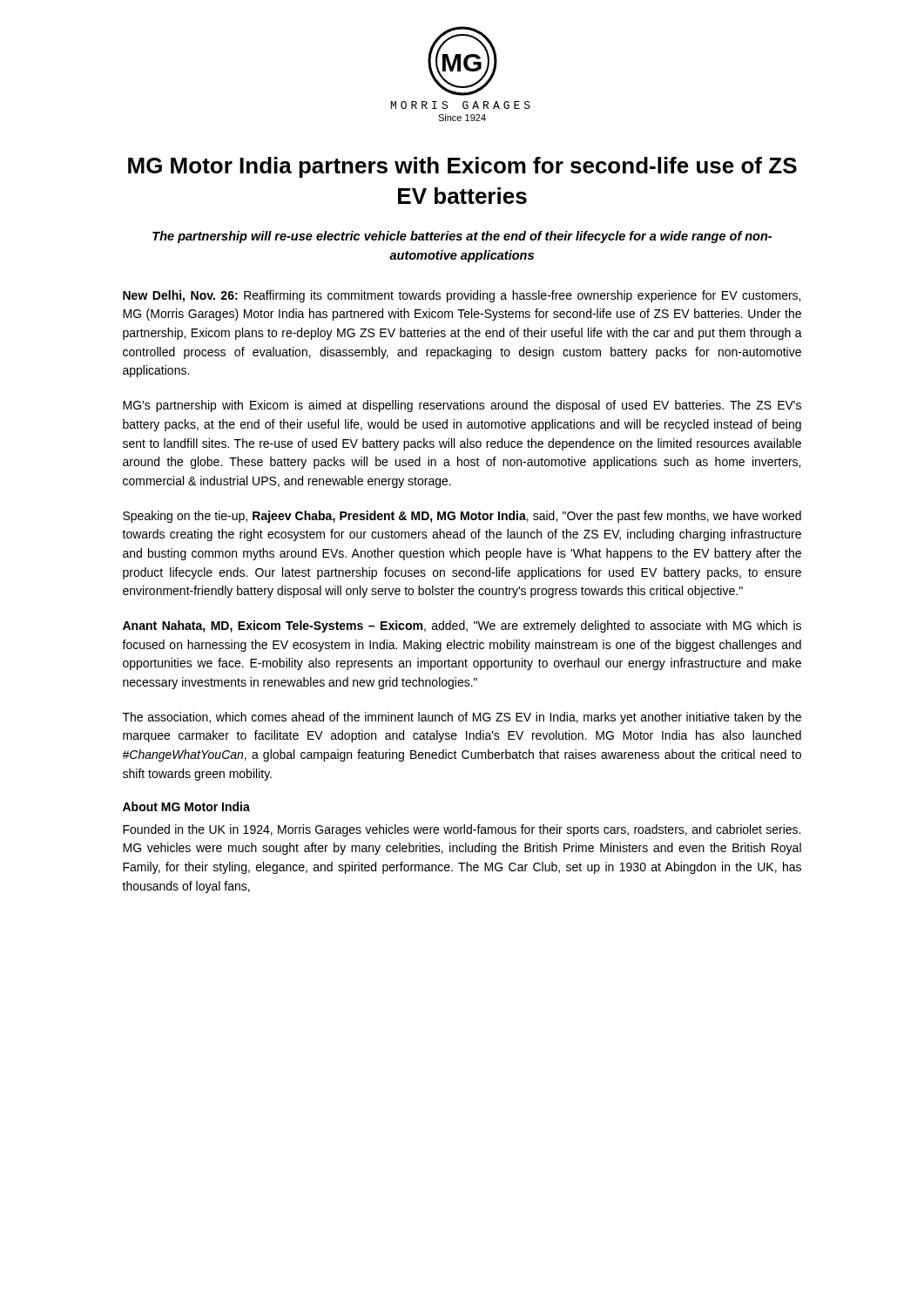
Task: Locate the block of text that opens with "MG's partnership with Exicom is aimed"
Action: tap(462, 443)
